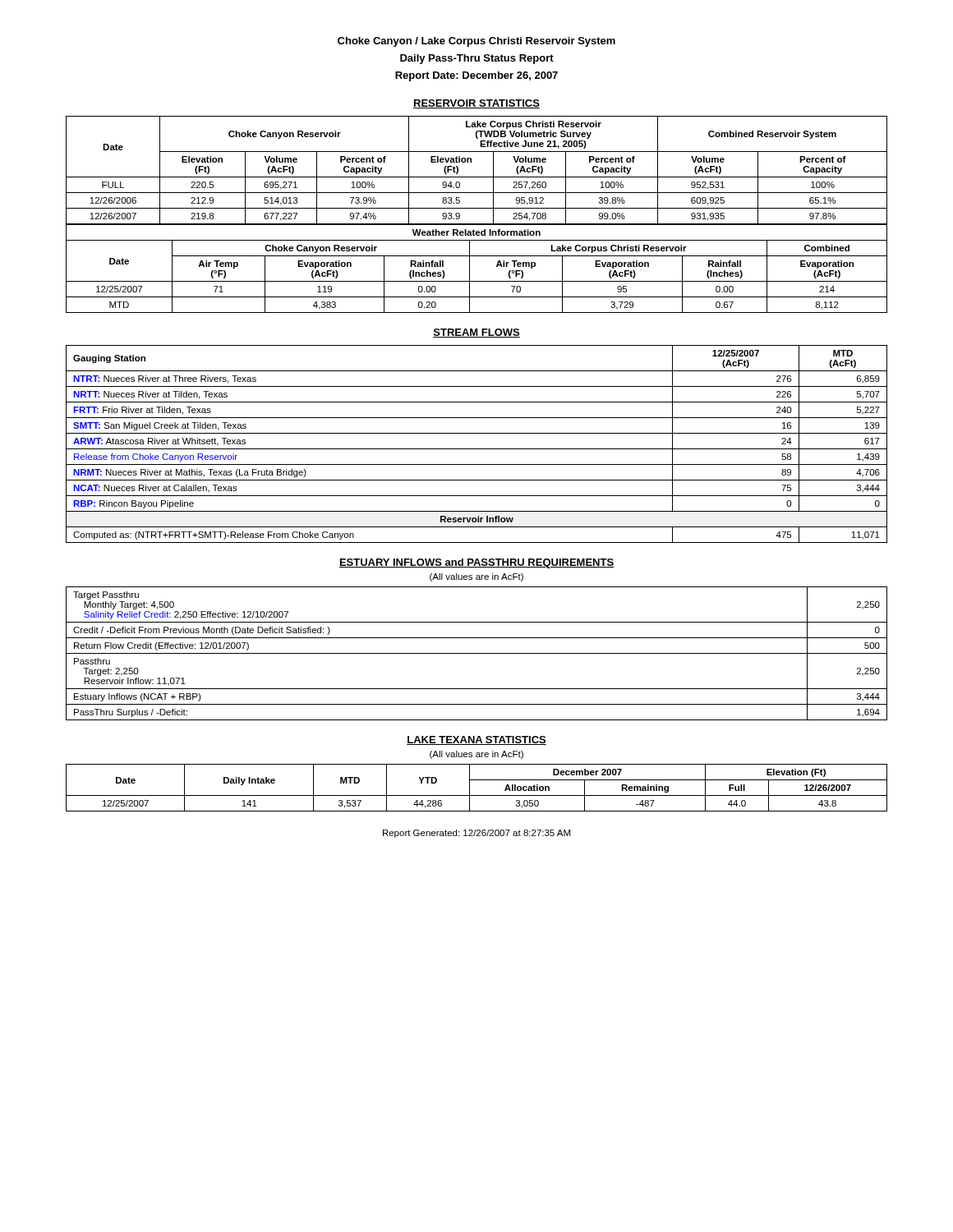Select the table that reads "Target Passthru Monthly"
Screen dimensions: 1232x953
coord(476,654)
